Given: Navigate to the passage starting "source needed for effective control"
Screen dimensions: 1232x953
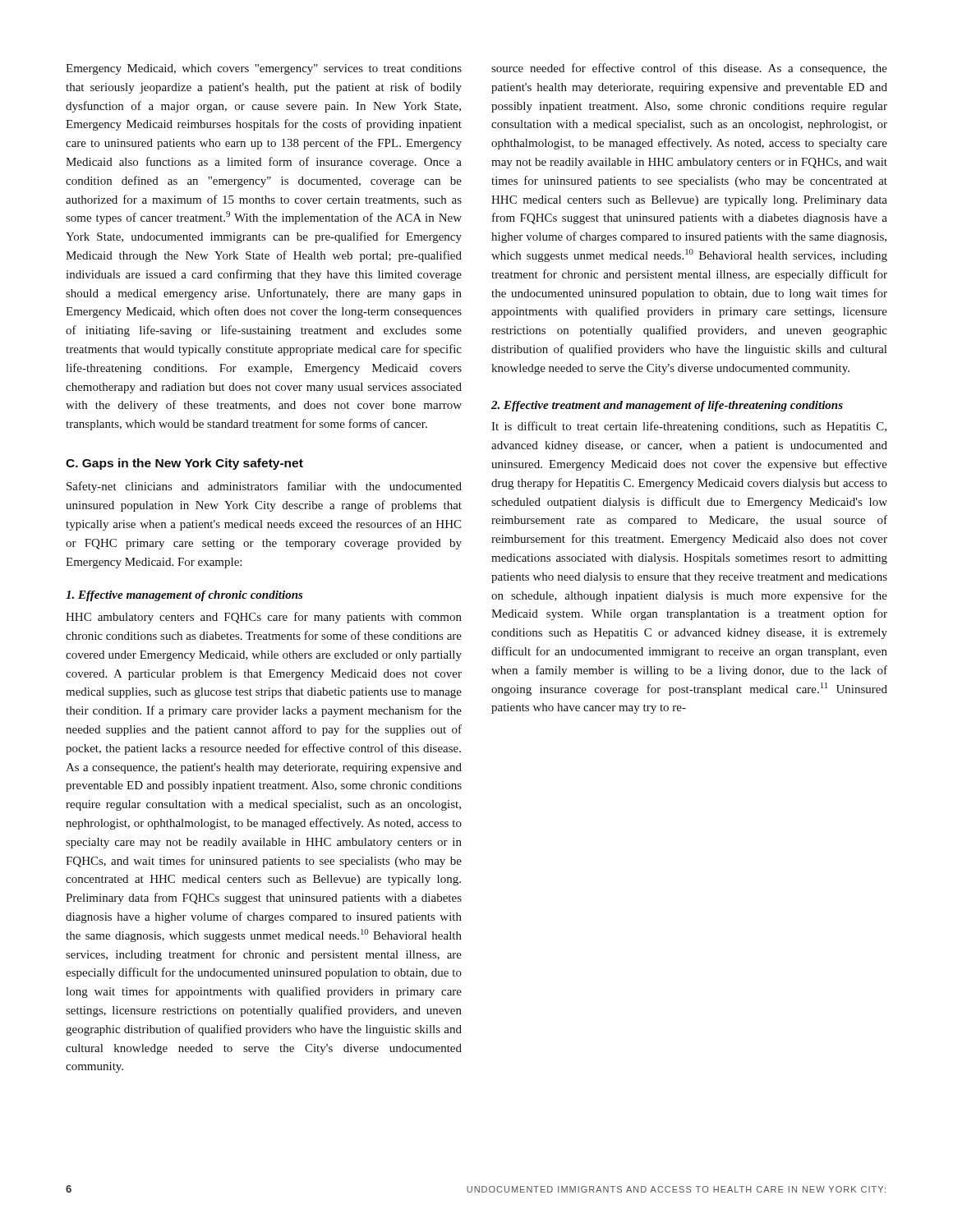Looking at the screenshot, I should (x=689, y=218).
